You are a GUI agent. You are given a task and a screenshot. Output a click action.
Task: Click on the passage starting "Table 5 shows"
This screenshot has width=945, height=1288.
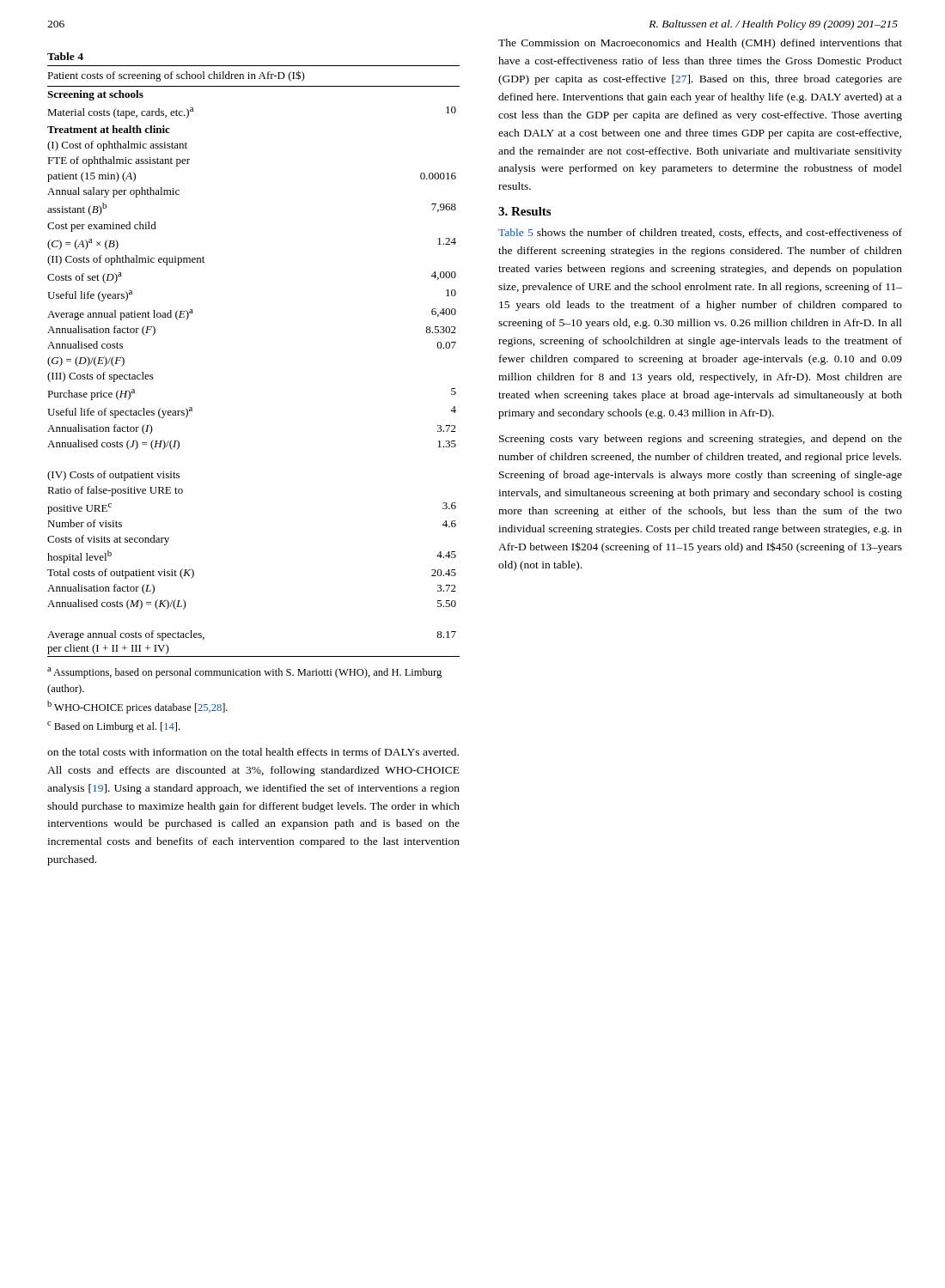click(x=700, y=322)
